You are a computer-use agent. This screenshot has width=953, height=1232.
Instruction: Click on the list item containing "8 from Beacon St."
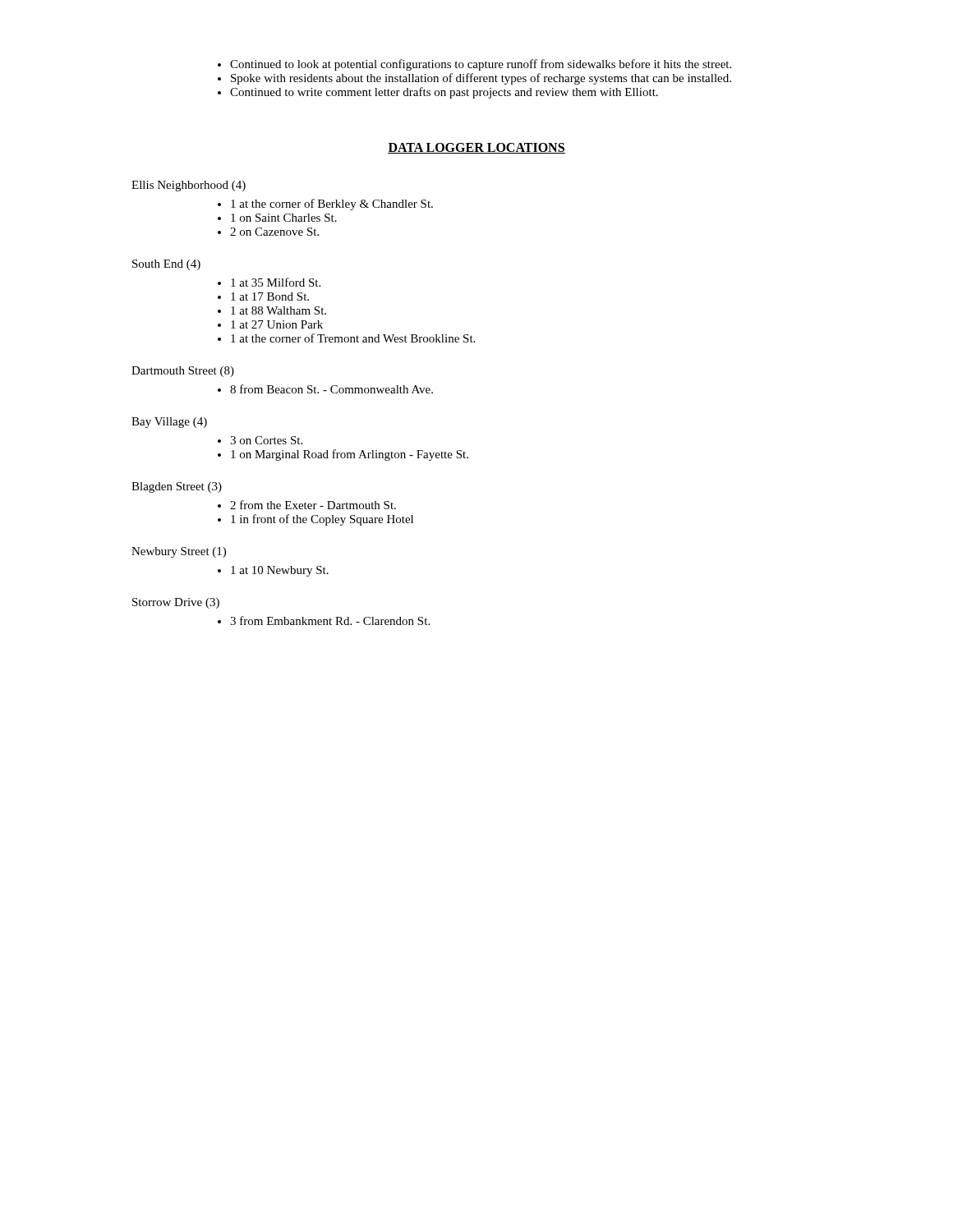(x=332, y=389)
